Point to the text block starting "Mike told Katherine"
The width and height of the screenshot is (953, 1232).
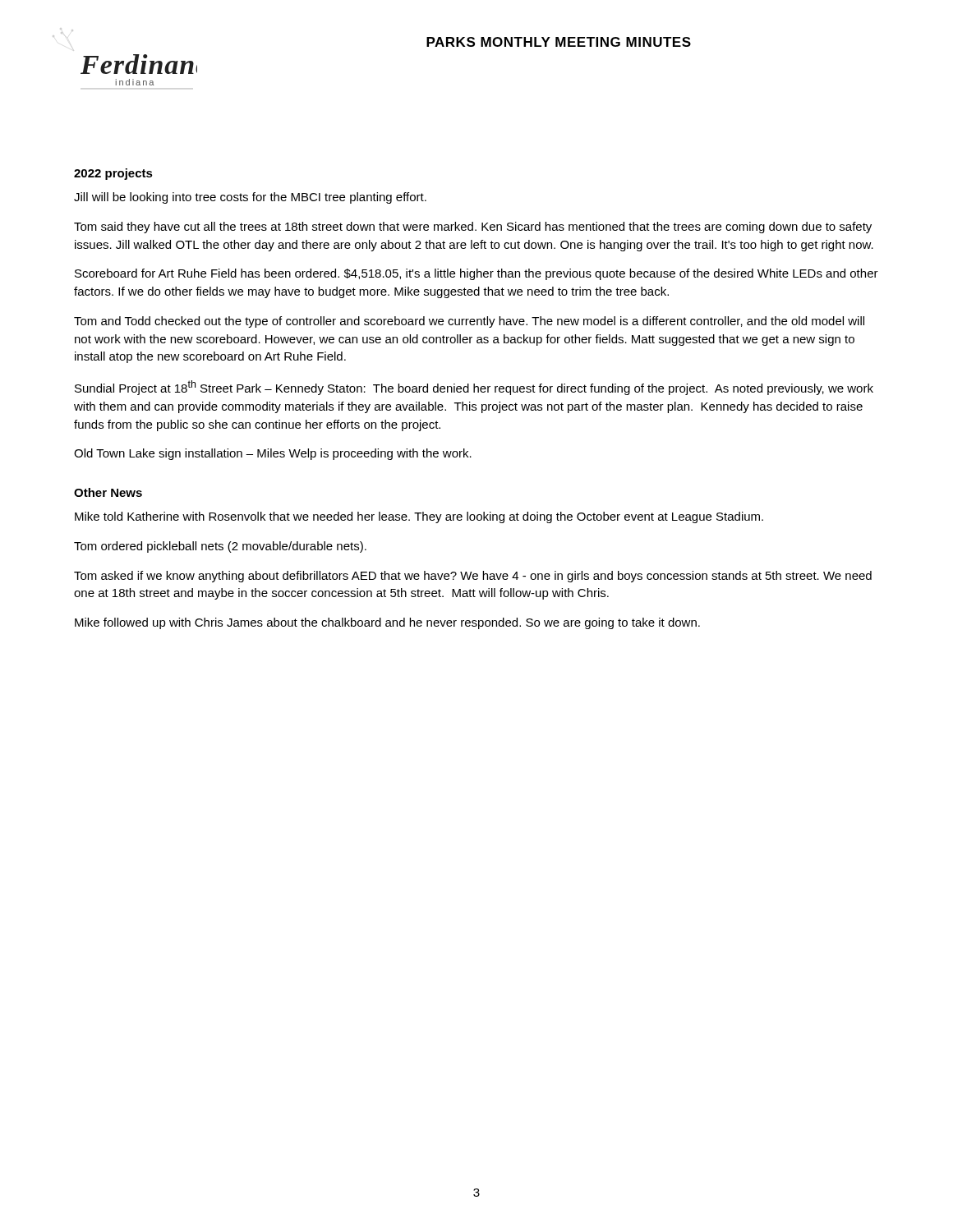419,516
